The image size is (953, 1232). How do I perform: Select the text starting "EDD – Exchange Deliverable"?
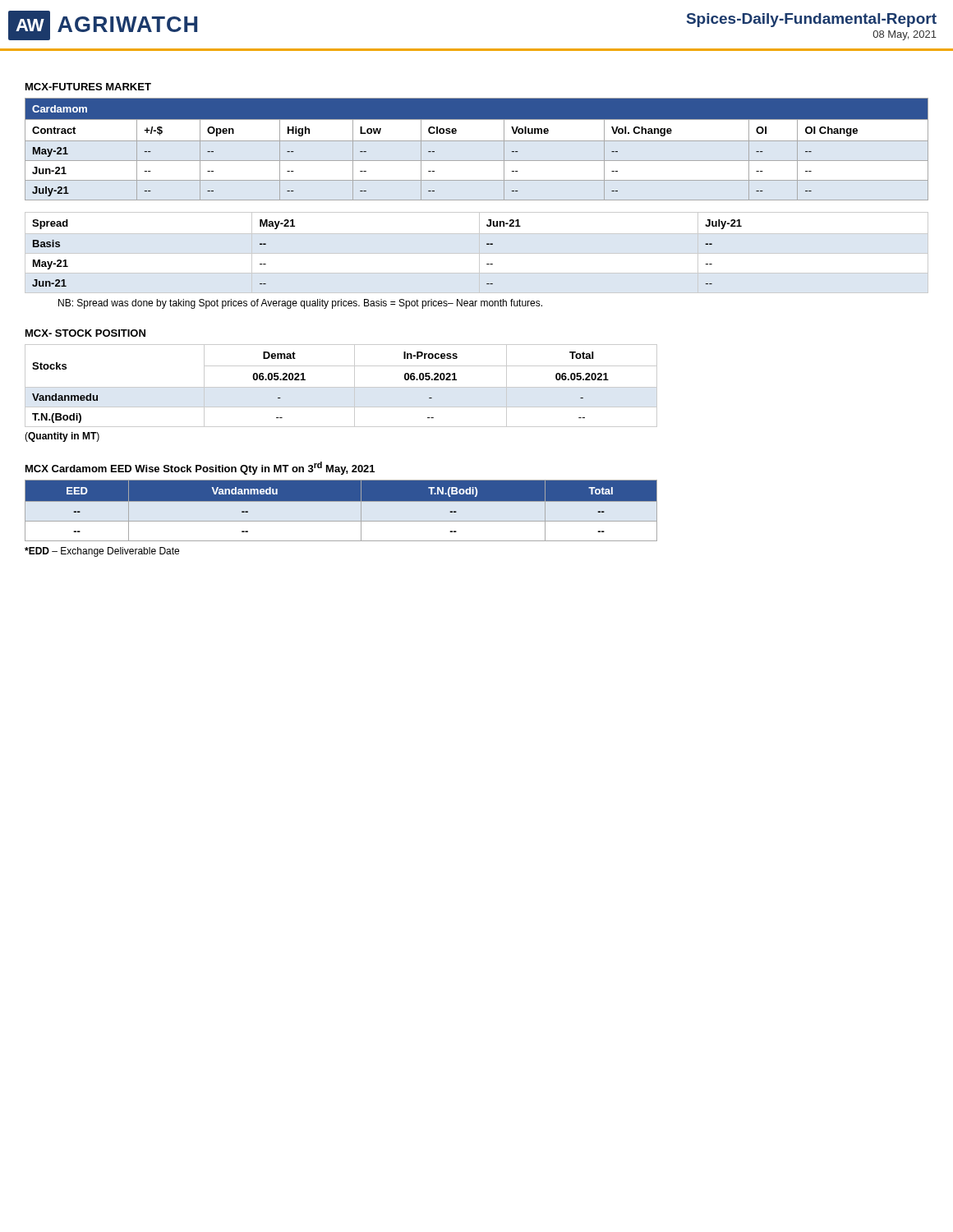tap(102, 551)
